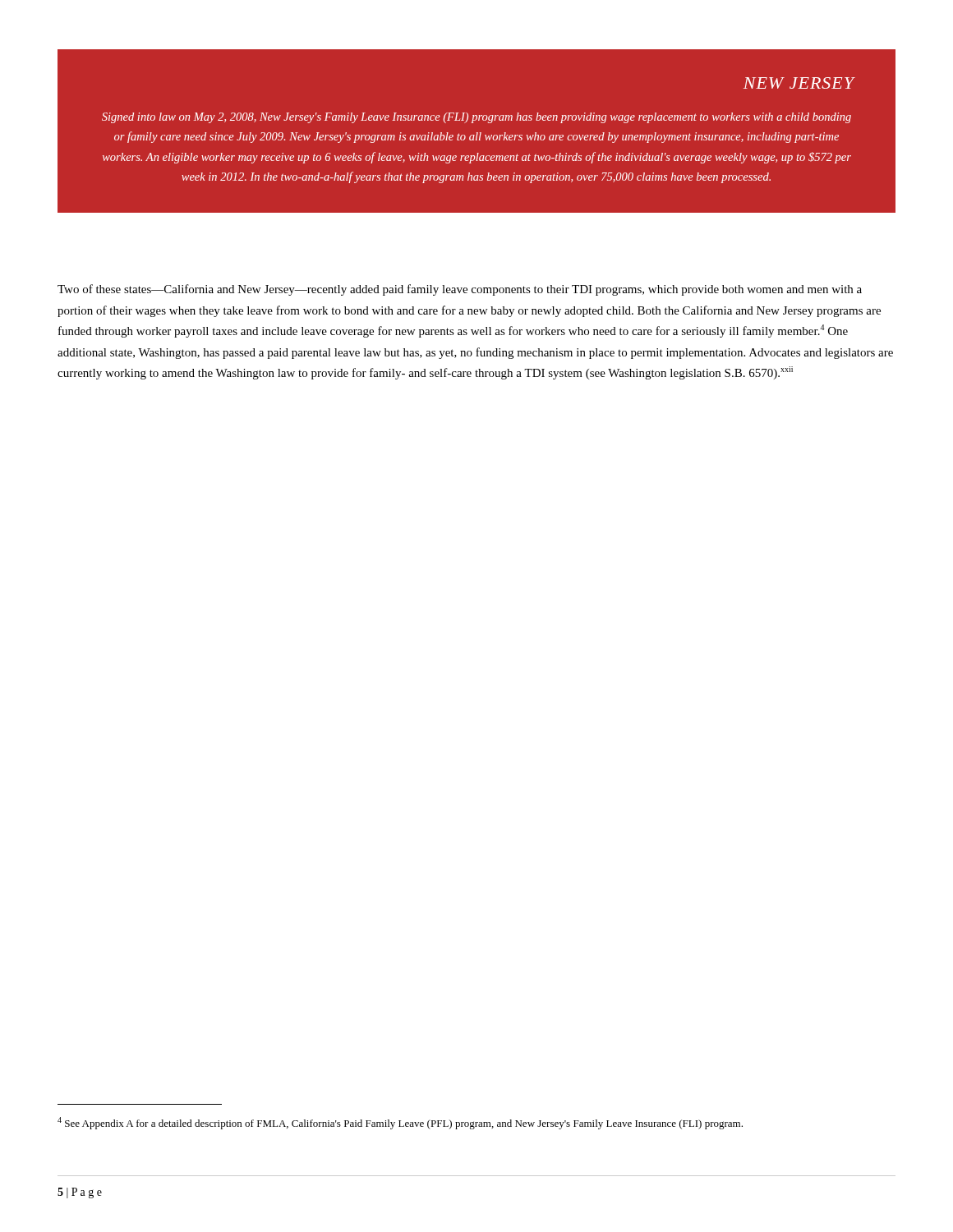Locate the text block that reads "Two of these states—California"
The height and width of the screenshot is (1232, 953).
tap(476, 332)
